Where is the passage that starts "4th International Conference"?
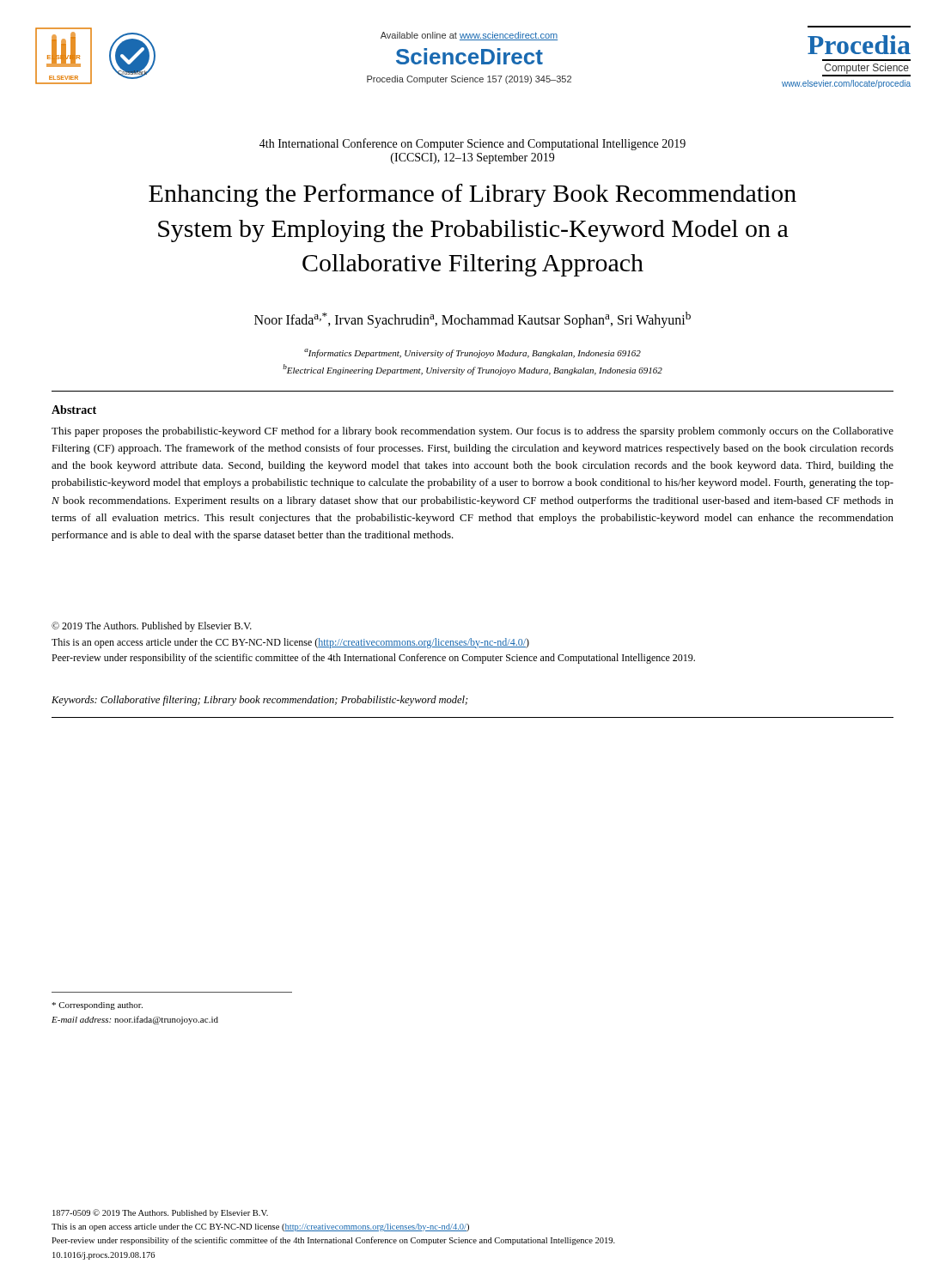 pos(472,151)
